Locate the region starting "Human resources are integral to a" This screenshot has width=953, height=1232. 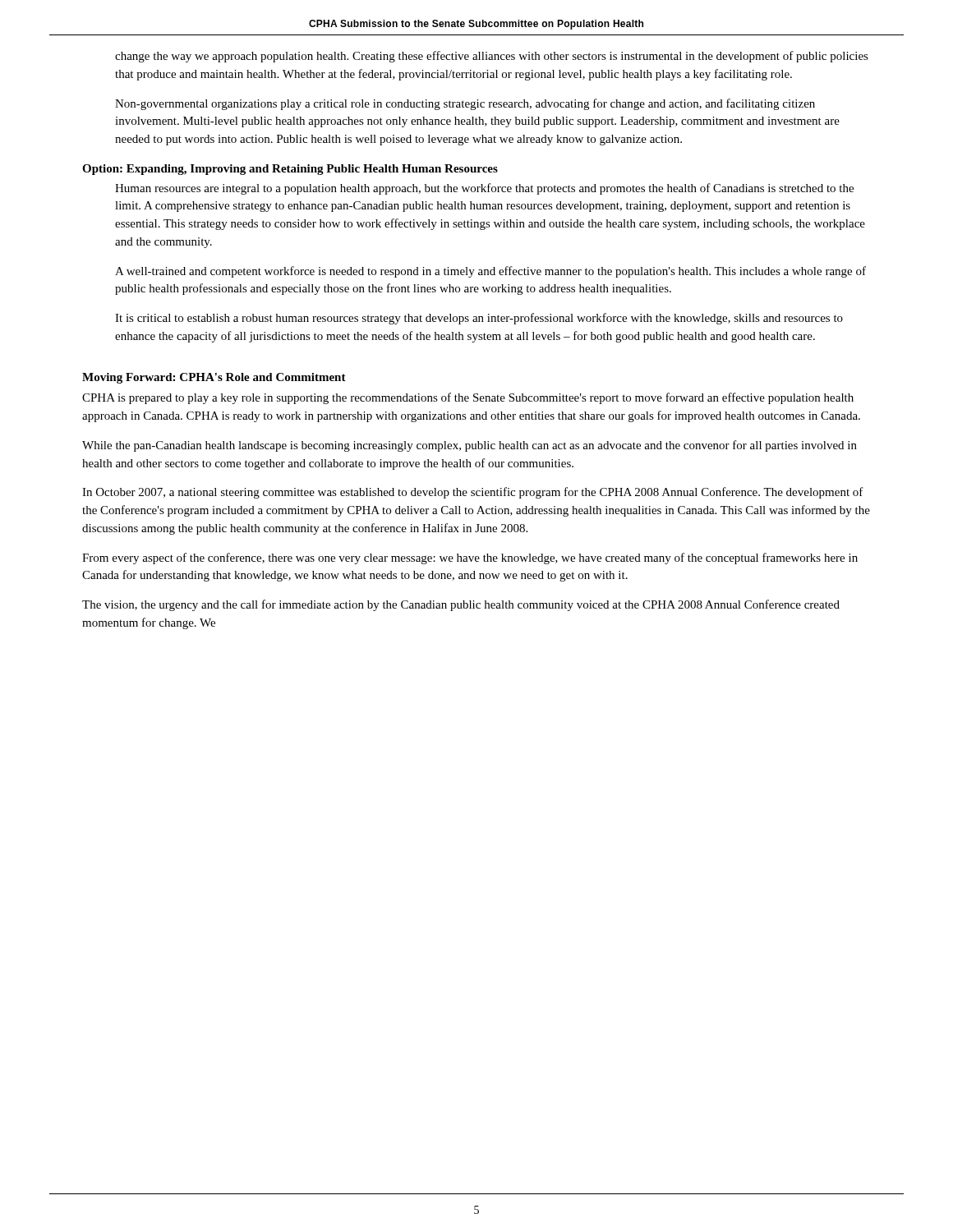490,214
